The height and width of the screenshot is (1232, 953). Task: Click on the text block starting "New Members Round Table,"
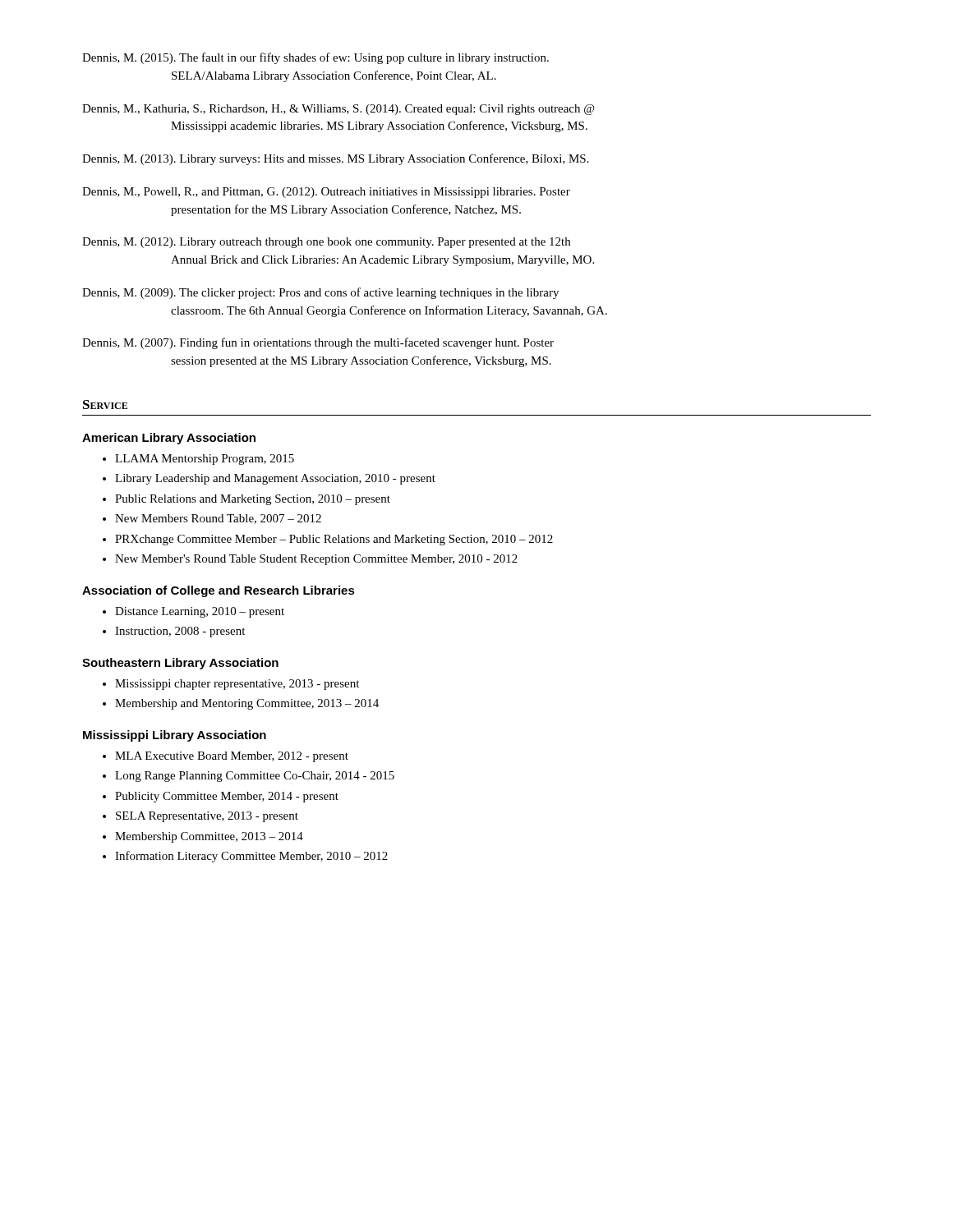pos(218,518)
